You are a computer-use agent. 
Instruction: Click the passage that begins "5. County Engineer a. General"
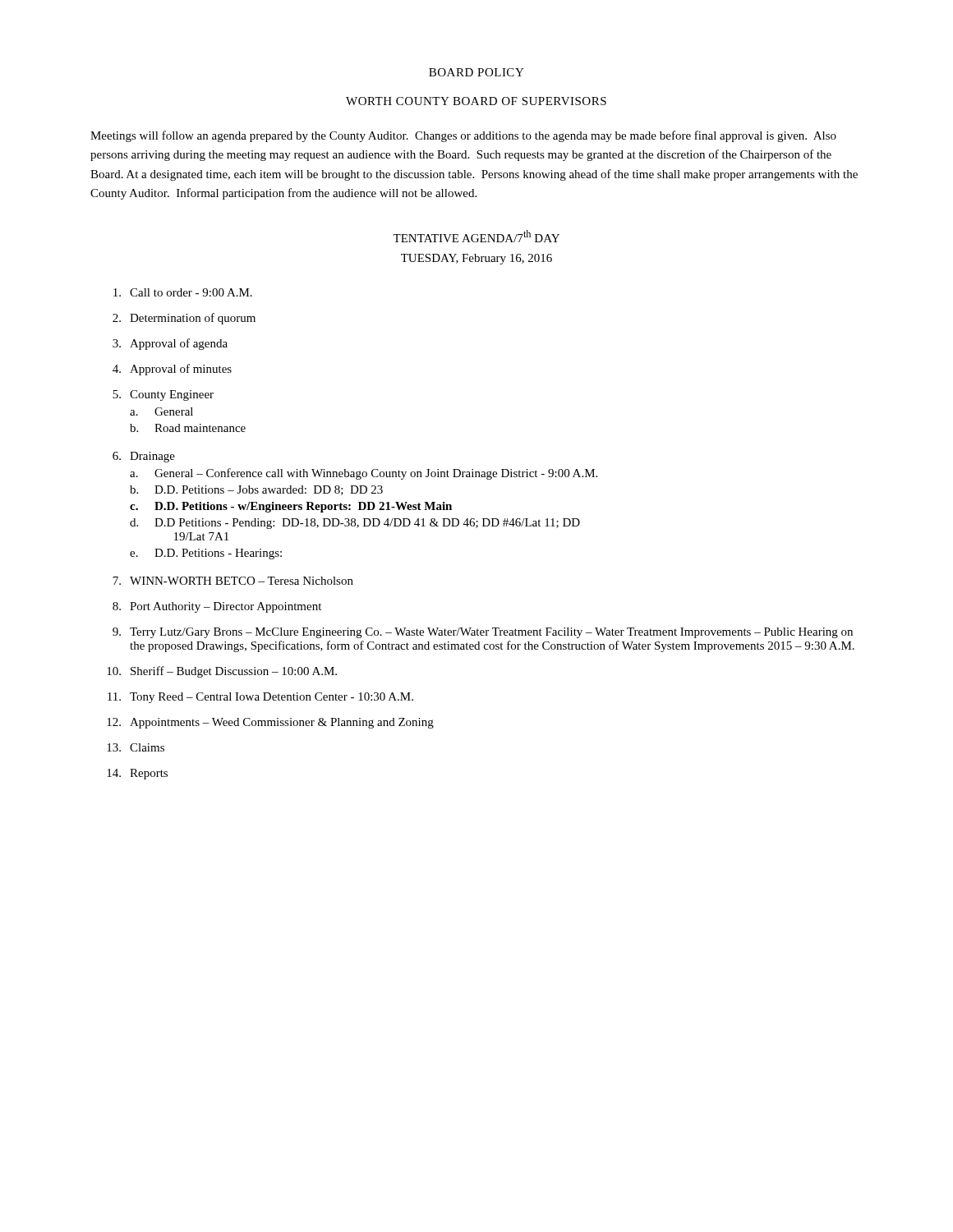point(163,395)
